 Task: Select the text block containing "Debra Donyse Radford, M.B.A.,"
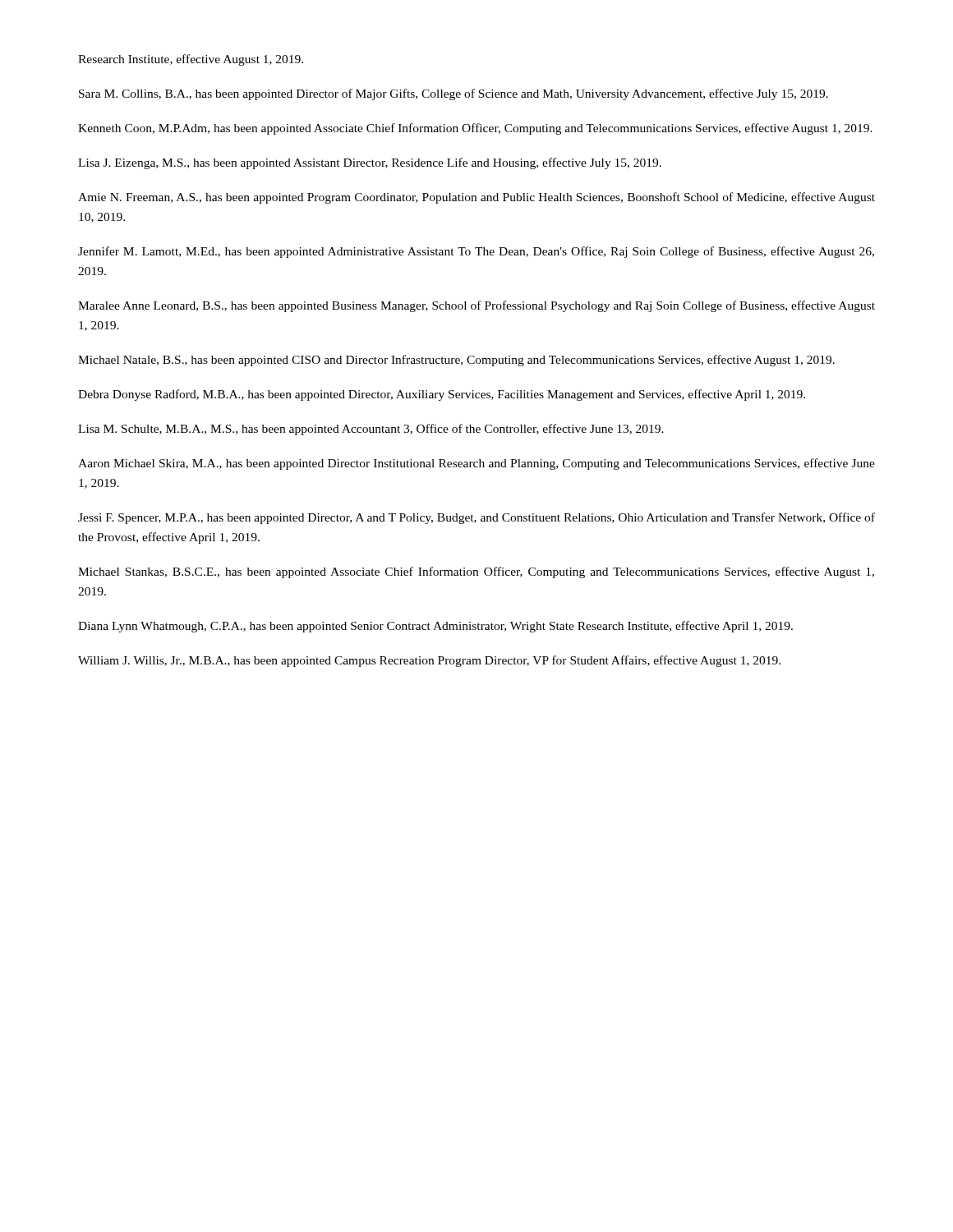pyautogui.click(x=442, y=394)
